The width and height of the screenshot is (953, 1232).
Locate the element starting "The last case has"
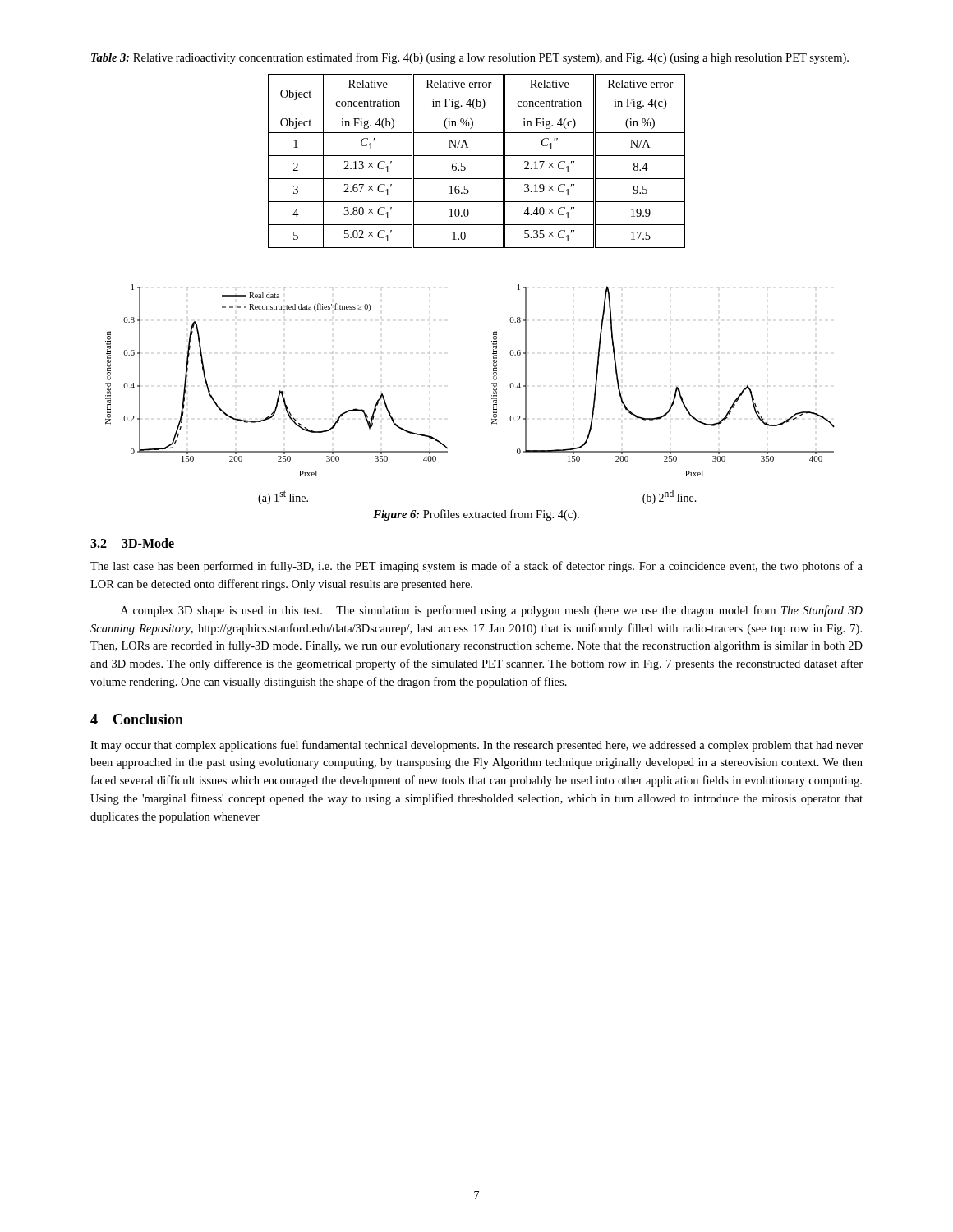(476, 575)
